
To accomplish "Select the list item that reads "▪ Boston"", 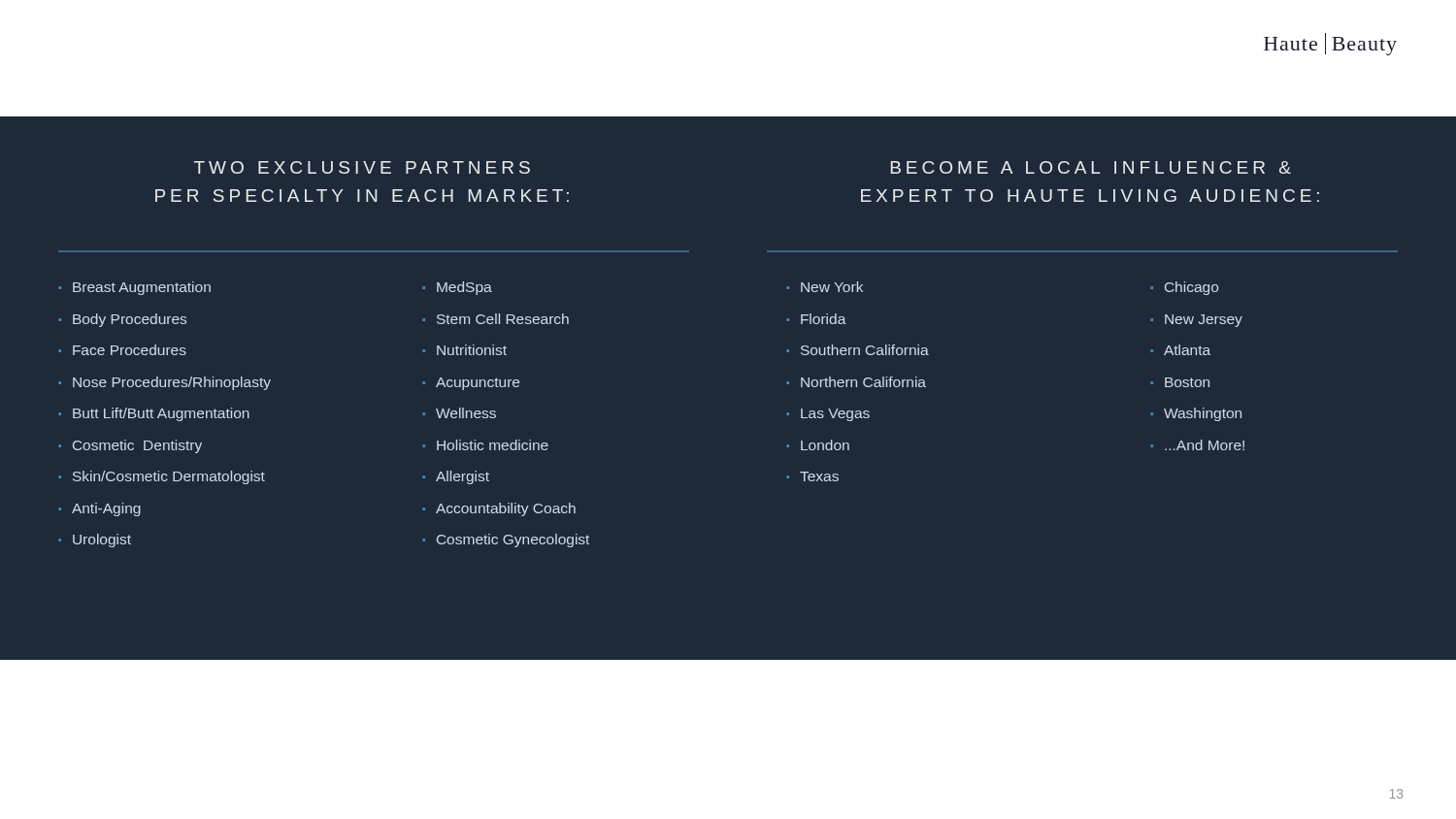I will pos(1180,382).
